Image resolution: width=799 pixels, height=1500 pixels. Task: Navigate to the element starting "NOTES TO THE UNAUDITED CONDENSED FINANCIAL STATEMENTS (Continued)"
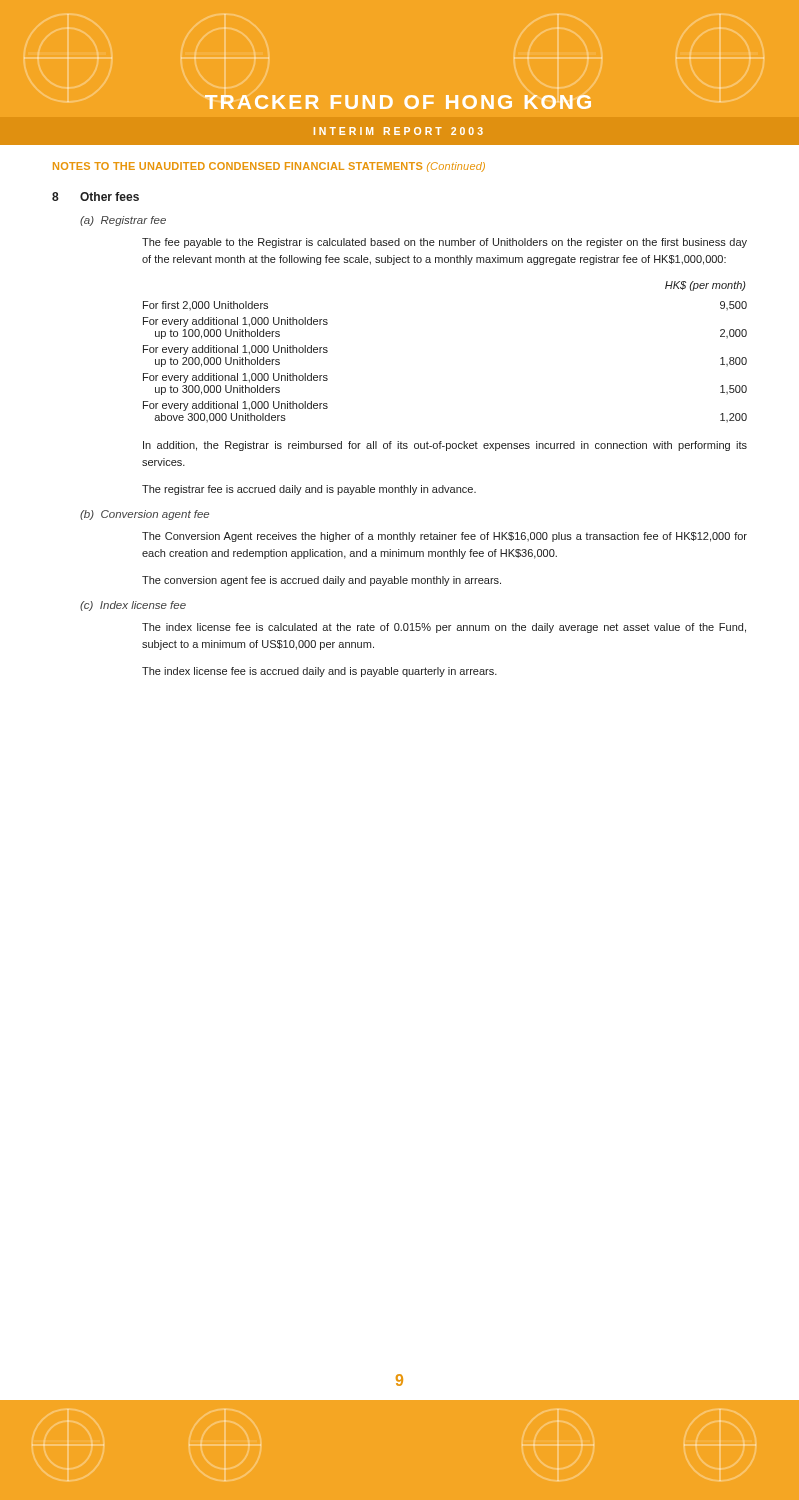tap(269, 166)
